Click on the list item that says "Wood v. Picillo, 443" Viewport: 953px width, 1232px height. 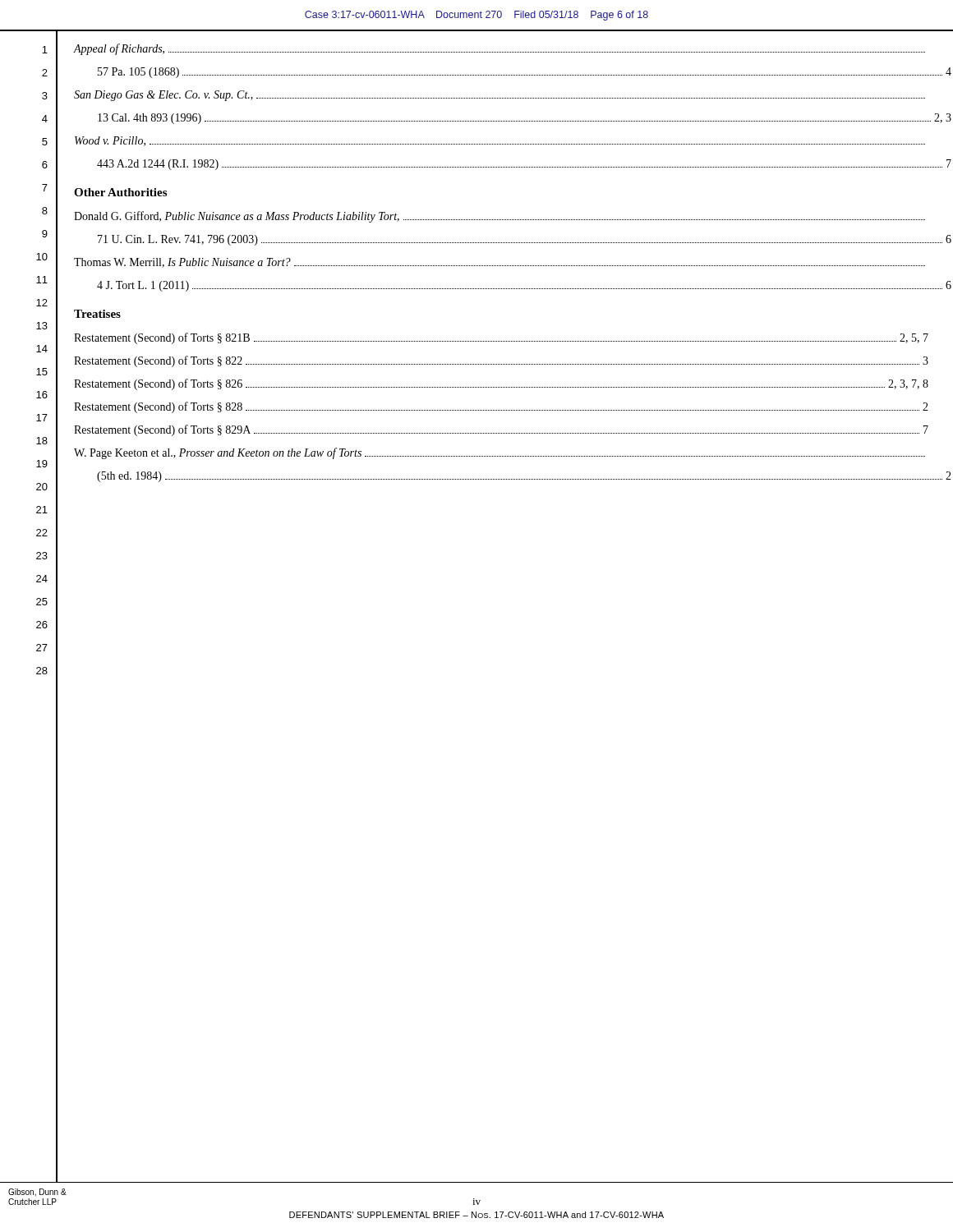[501, 153]
